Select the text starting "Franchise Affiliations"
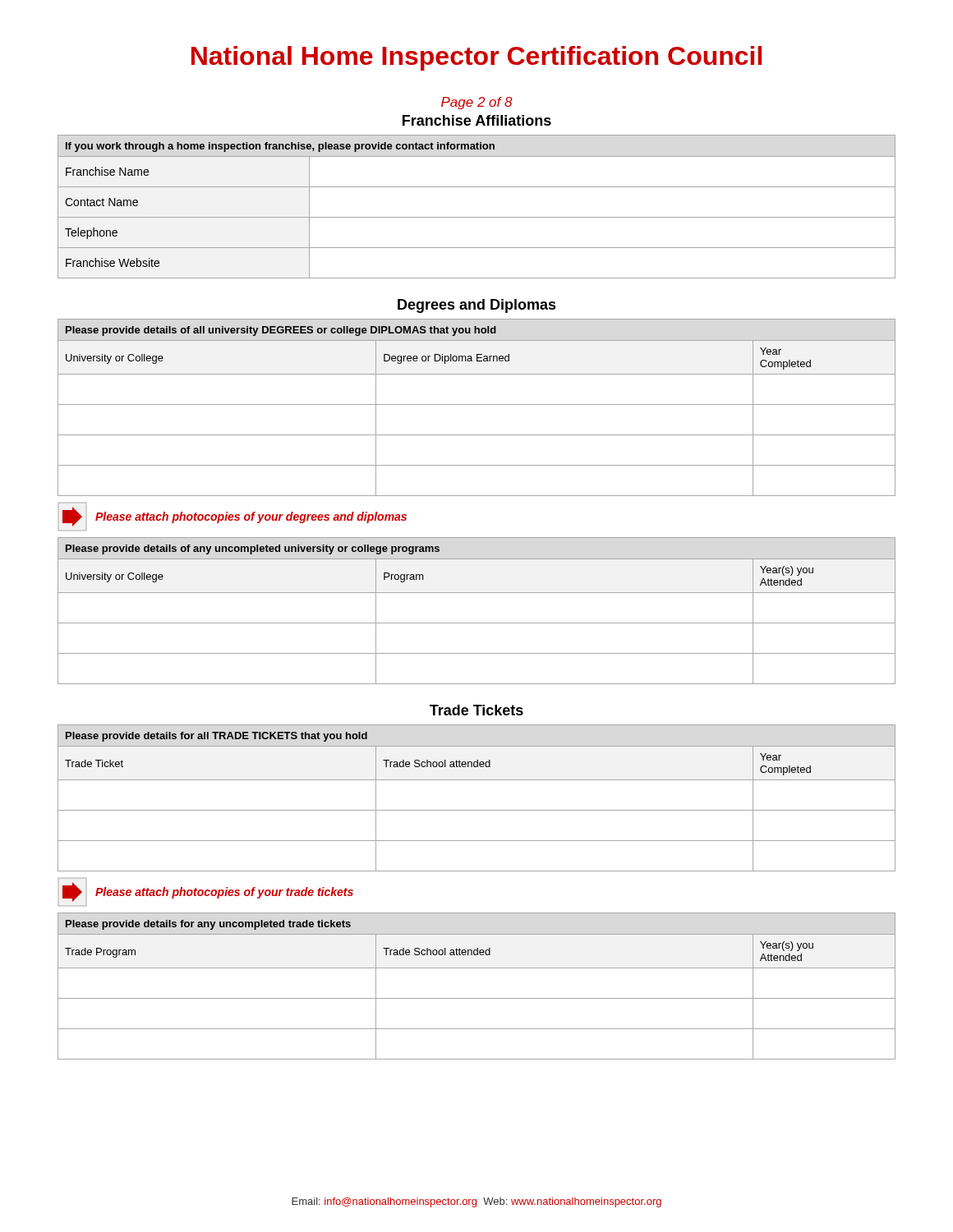 (476, 121)
